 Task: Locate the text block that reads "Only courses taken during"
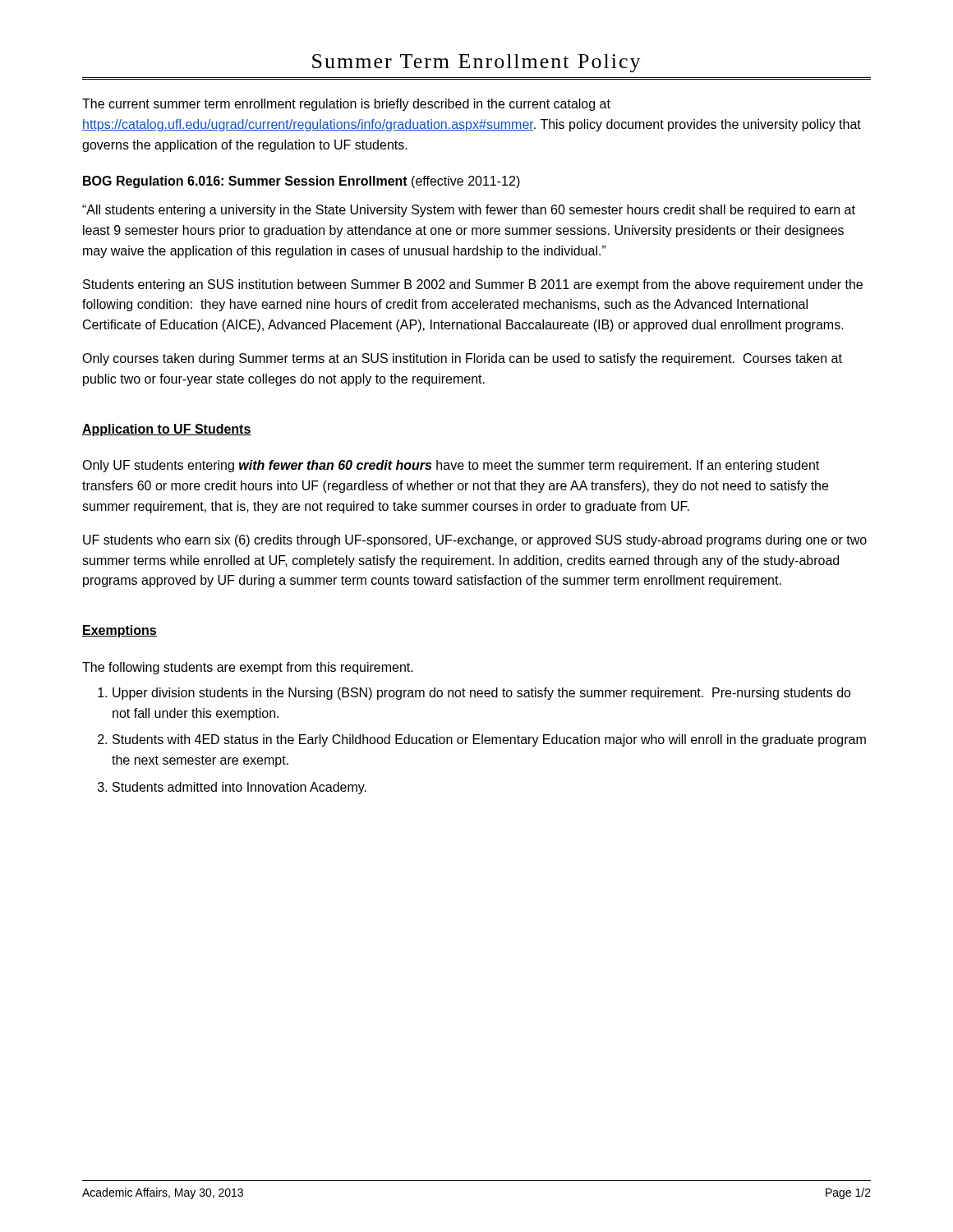462,369
